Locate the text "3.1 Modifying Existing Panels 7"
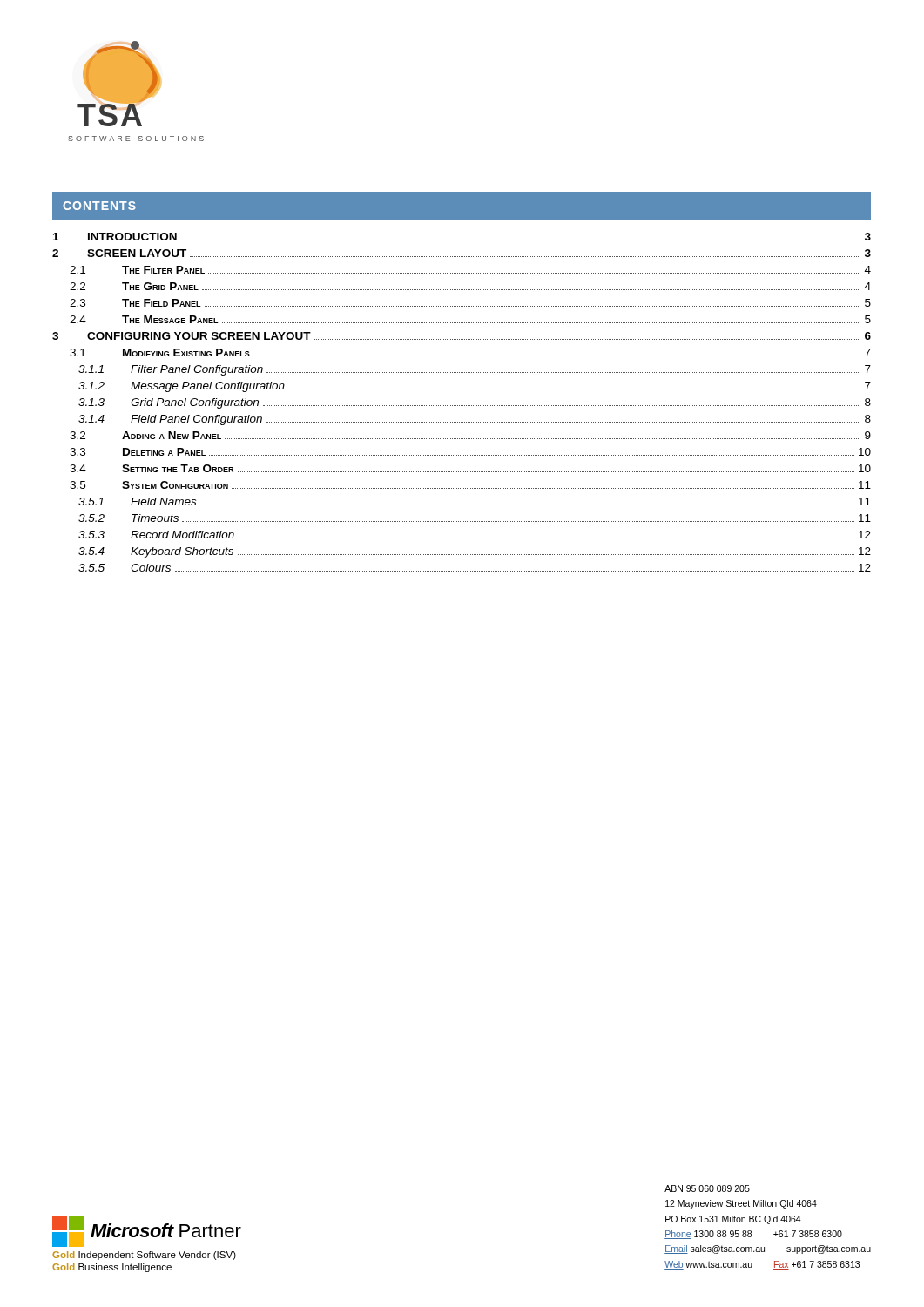Viewport: 924px width, 1307px height. [x=462, y=352]
